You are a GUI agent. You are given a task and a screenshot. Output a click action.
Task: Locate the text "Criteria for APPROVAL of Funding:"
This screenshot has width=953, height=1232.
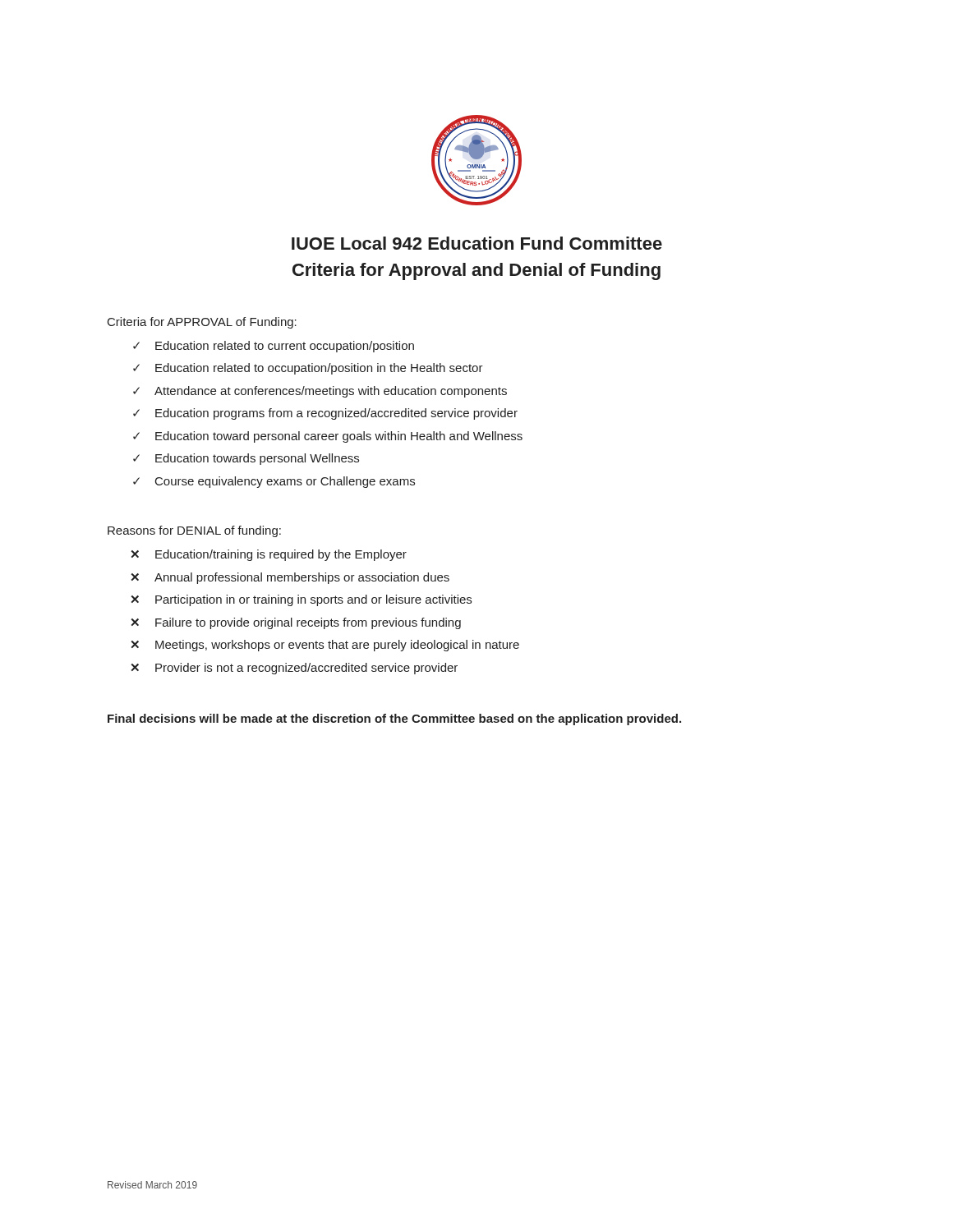coord(202,321)
